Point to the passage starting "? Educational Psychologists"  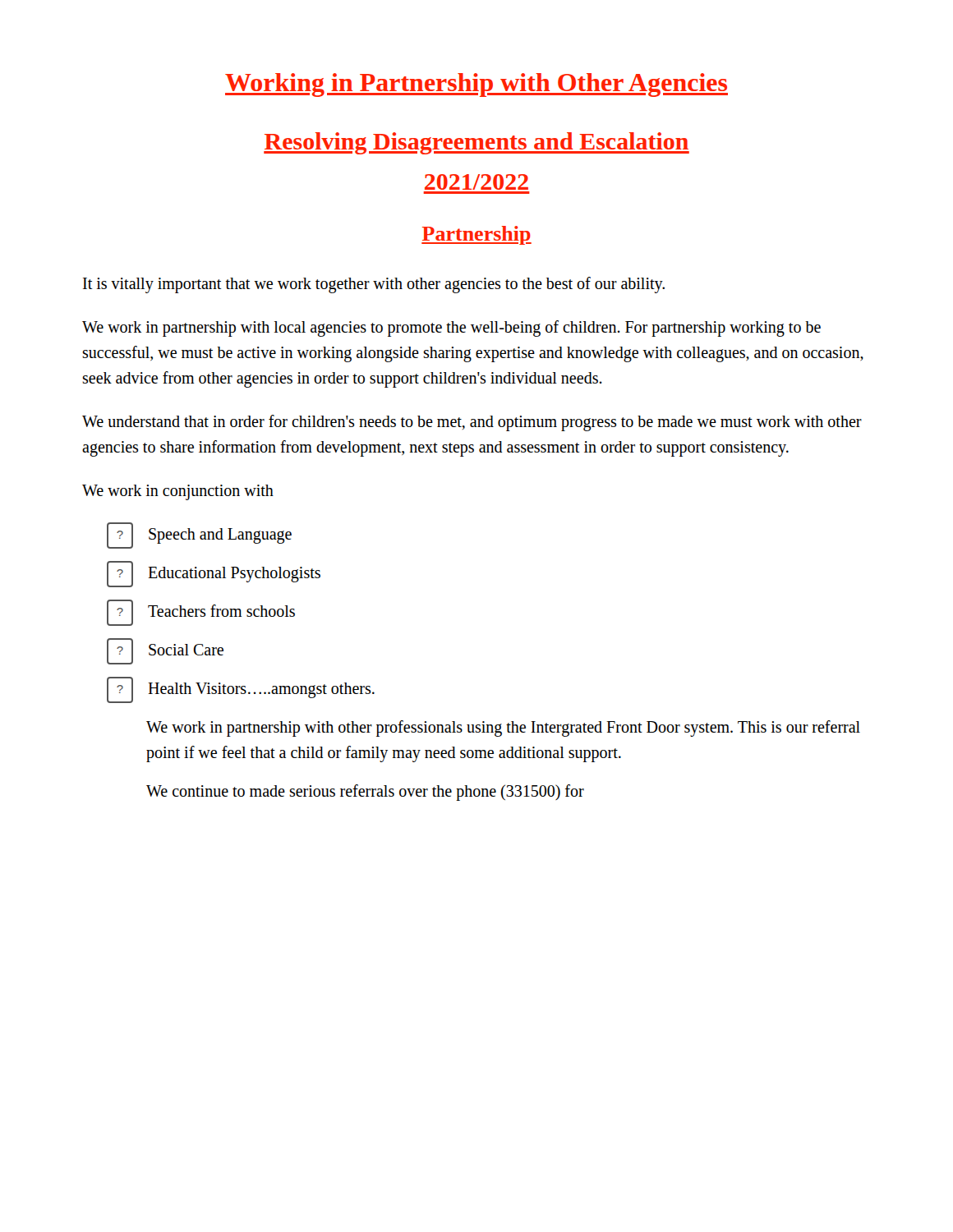(x=214, y=573)
